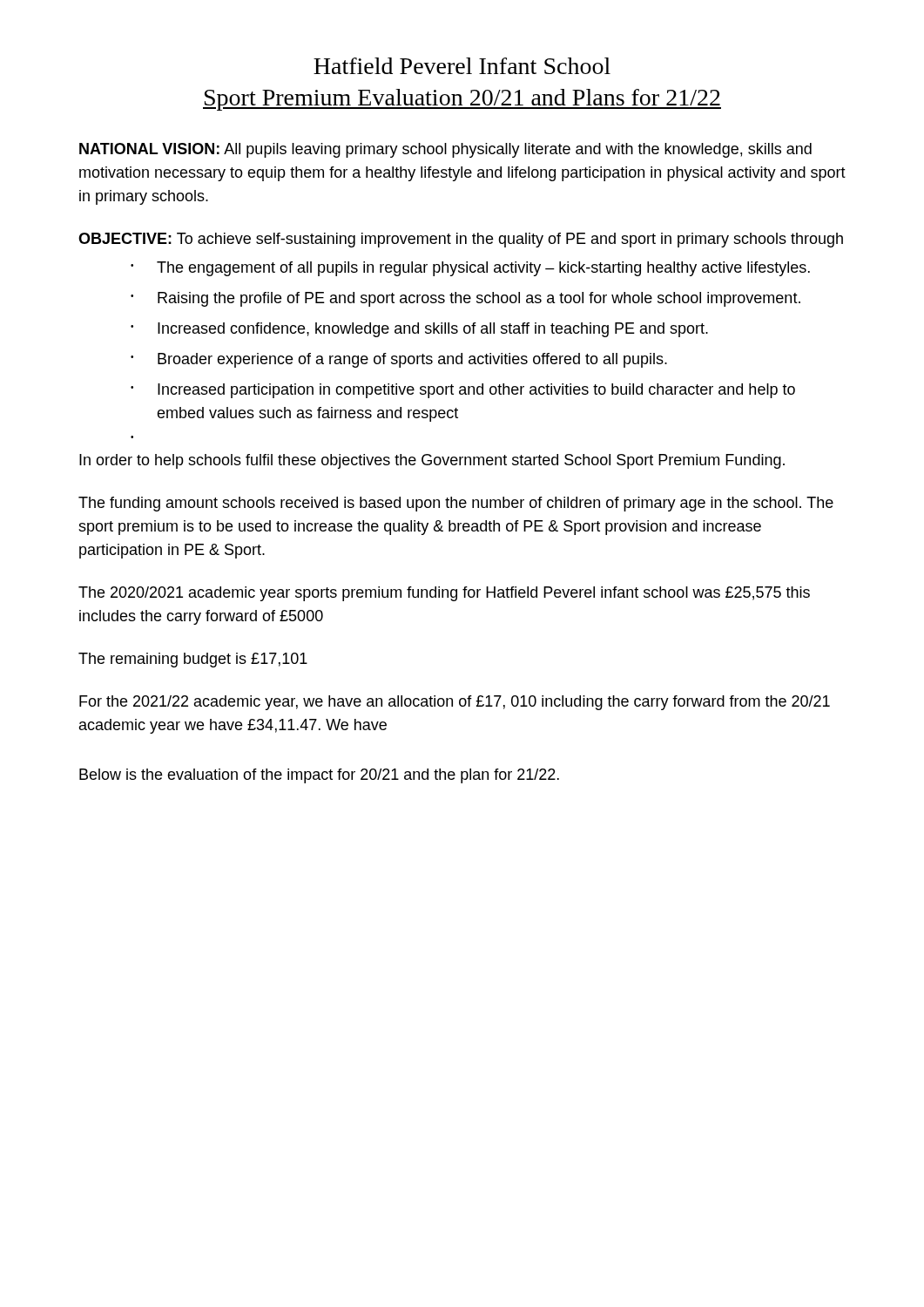This screenshot has width=924, height=1307.
Task: Navigate to the region starting "In order to help schools"
Action: [432, 460]
